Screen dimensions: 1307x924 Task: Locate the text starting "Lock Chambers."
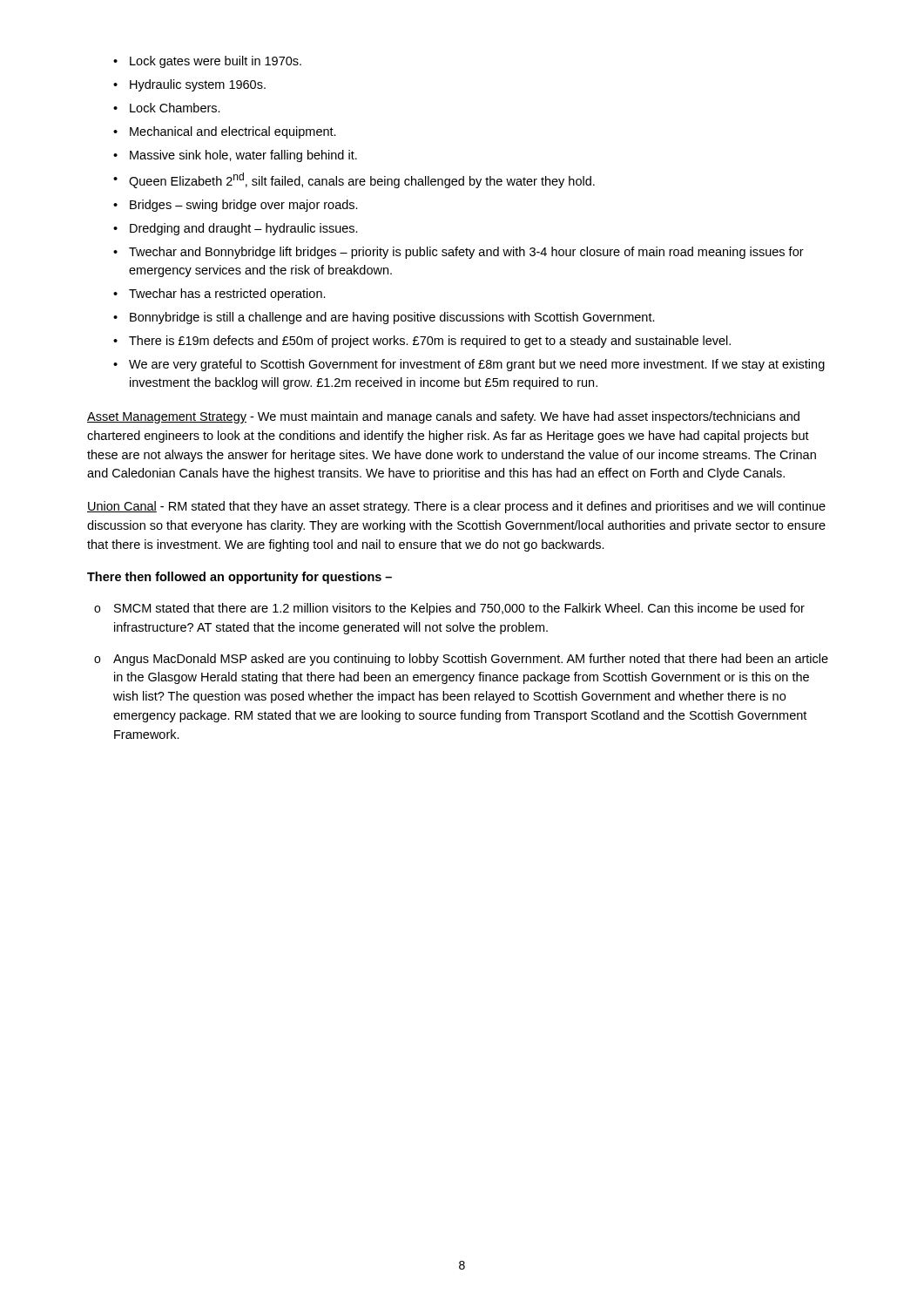pos(167,108)
